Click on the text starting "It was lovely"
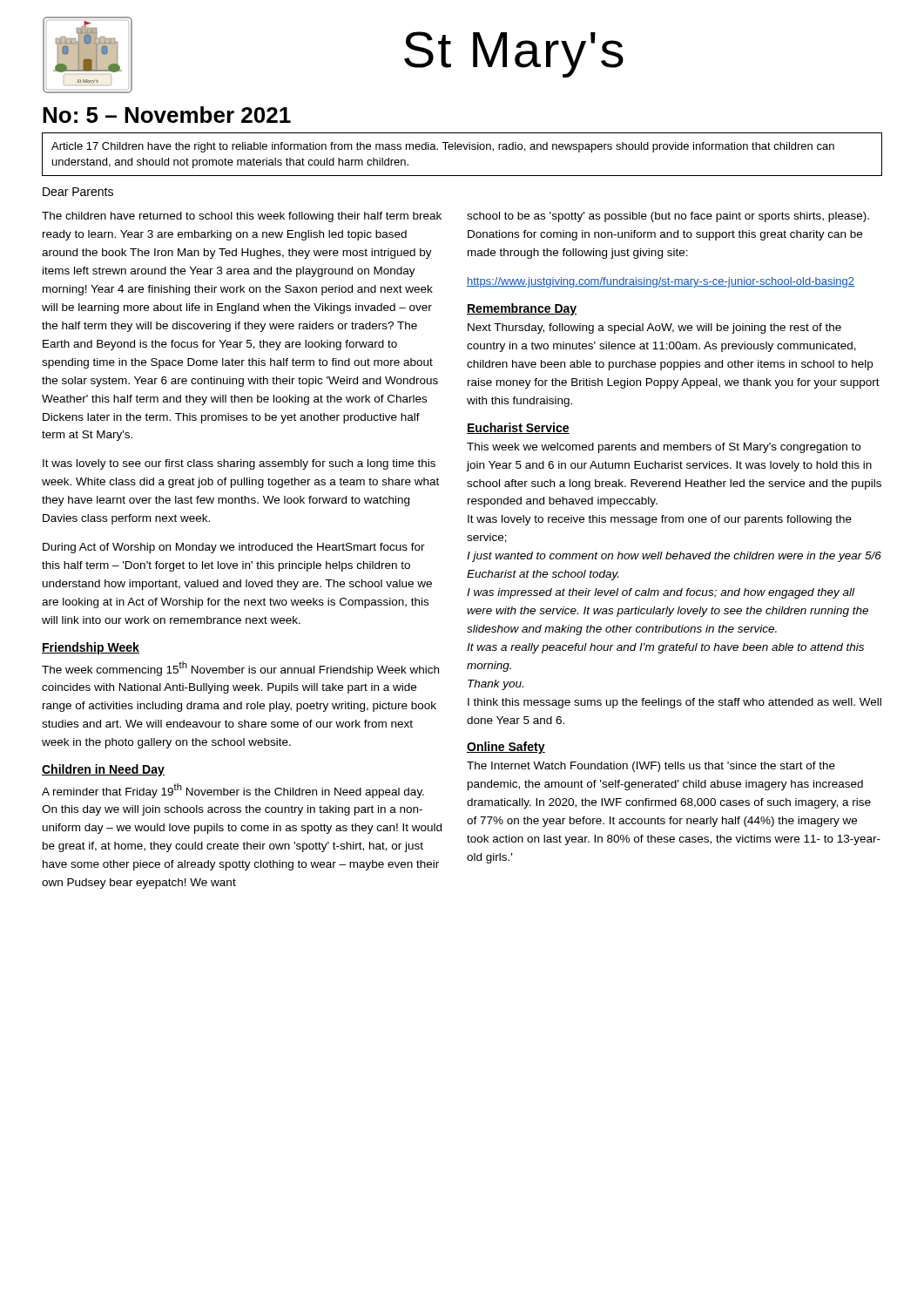Viewport: 924px width, 1307px height. coord(240,491)
